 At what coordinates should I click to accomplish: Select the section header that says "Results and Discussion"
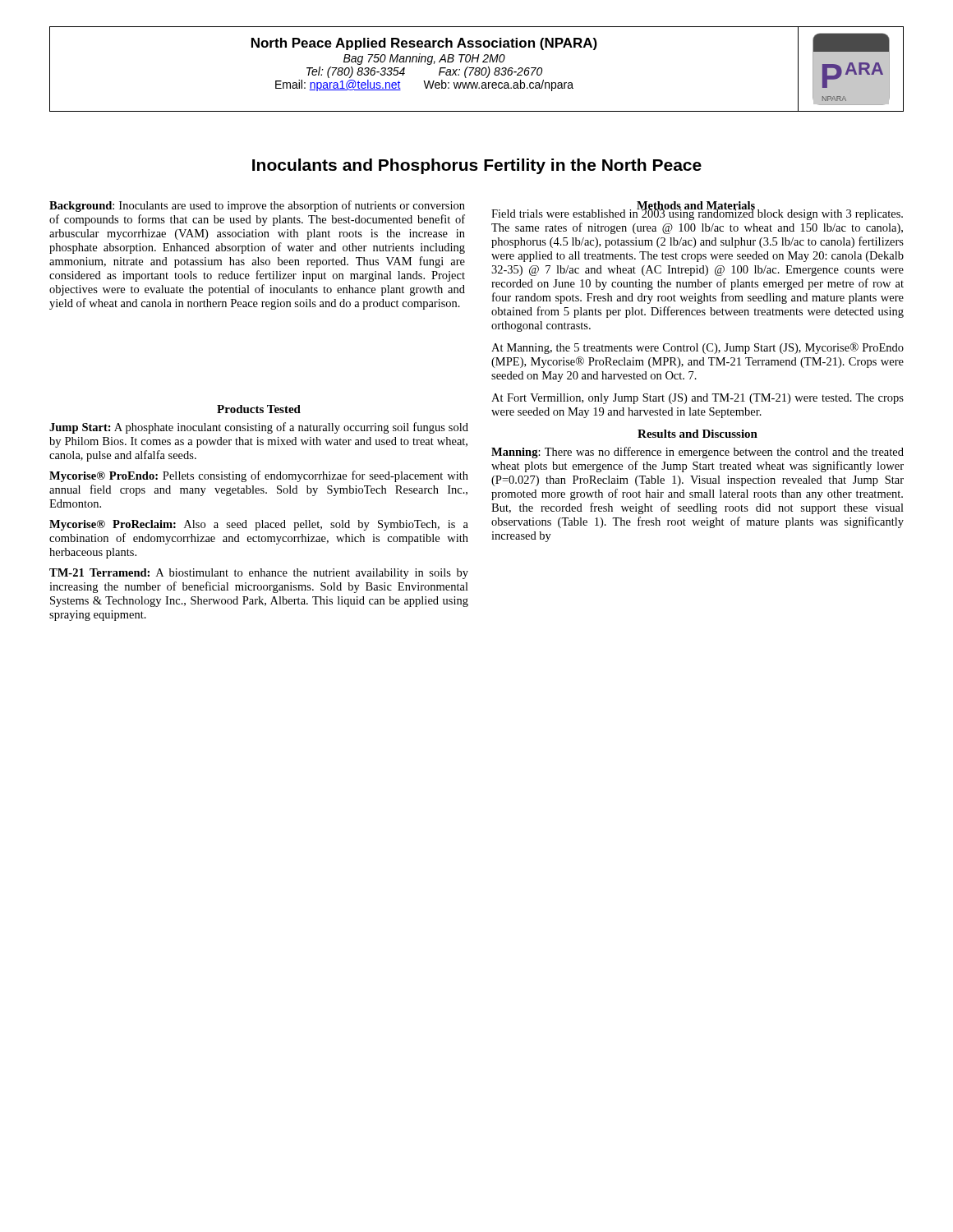pos(698,434)
